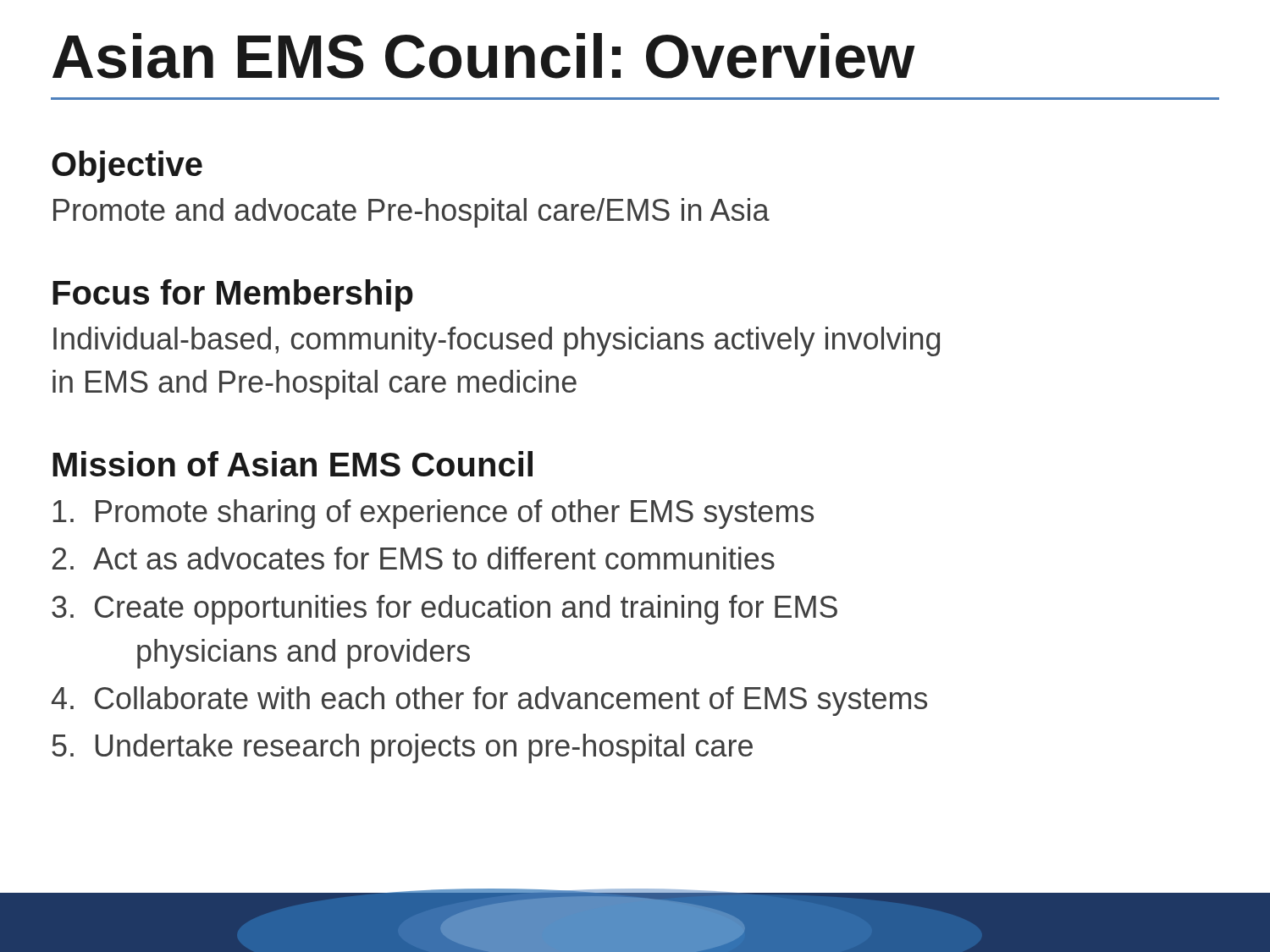Locate the passage starting "Individual-based, community-focused physicians actively"
The image size is (1270, 952).
[x=496, y=361]
